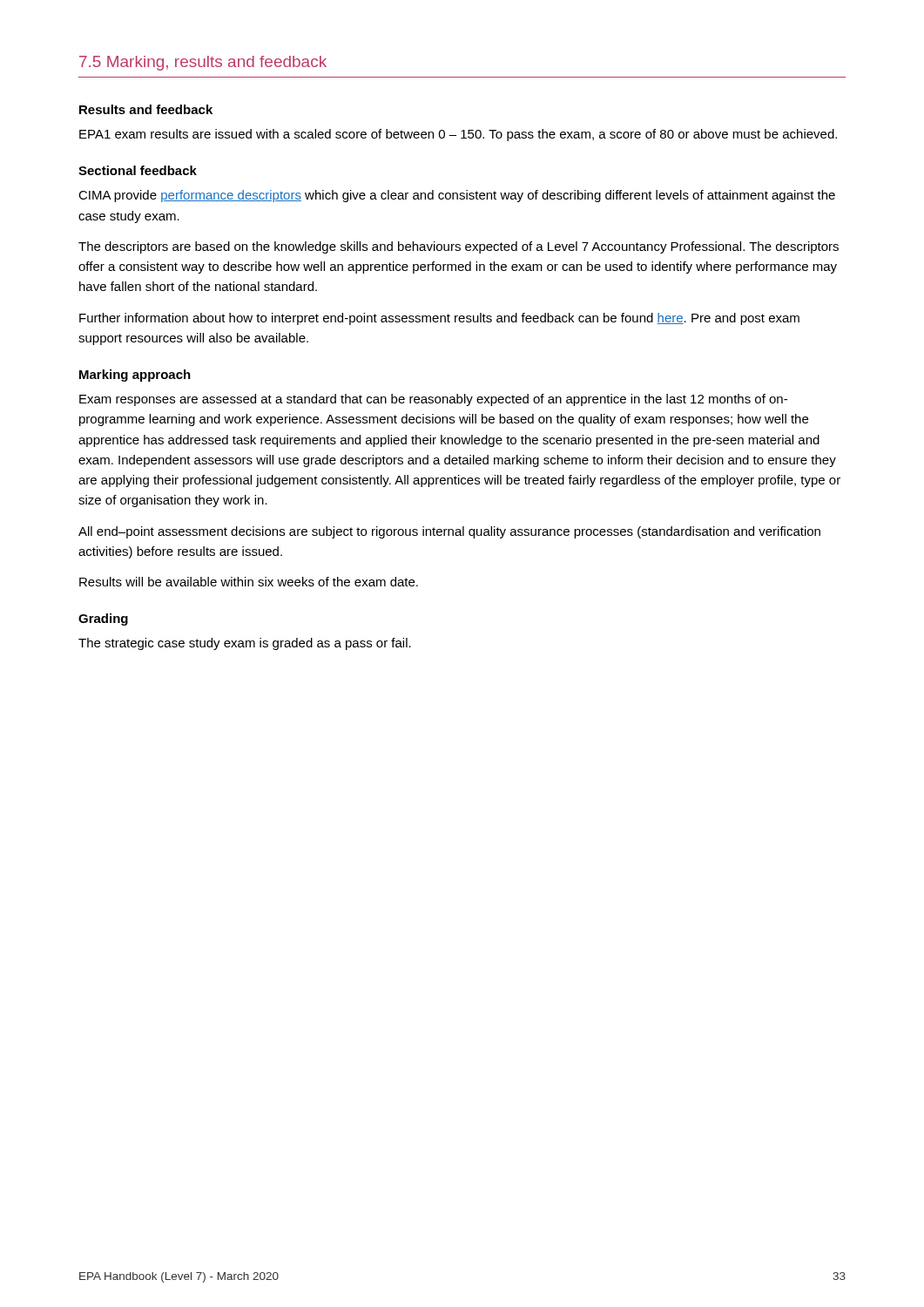Locate the block starting "The strategic case study exam"
This screenshot has width=924, height=1307.
tap(245, 644)
